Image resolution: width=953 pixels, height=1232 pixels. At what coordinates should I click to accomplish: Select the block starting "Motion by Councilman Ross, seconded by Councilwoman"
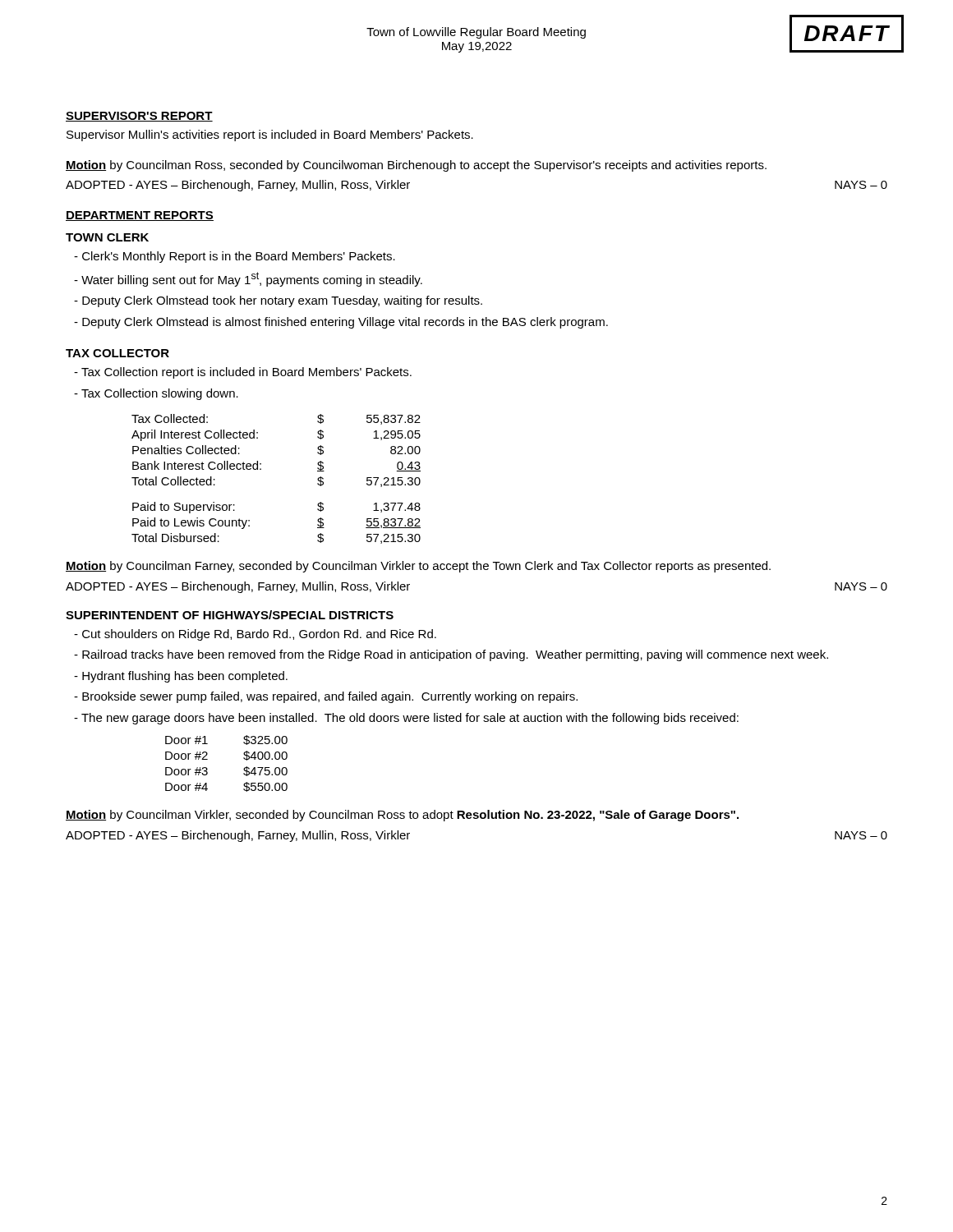(417, 164)
